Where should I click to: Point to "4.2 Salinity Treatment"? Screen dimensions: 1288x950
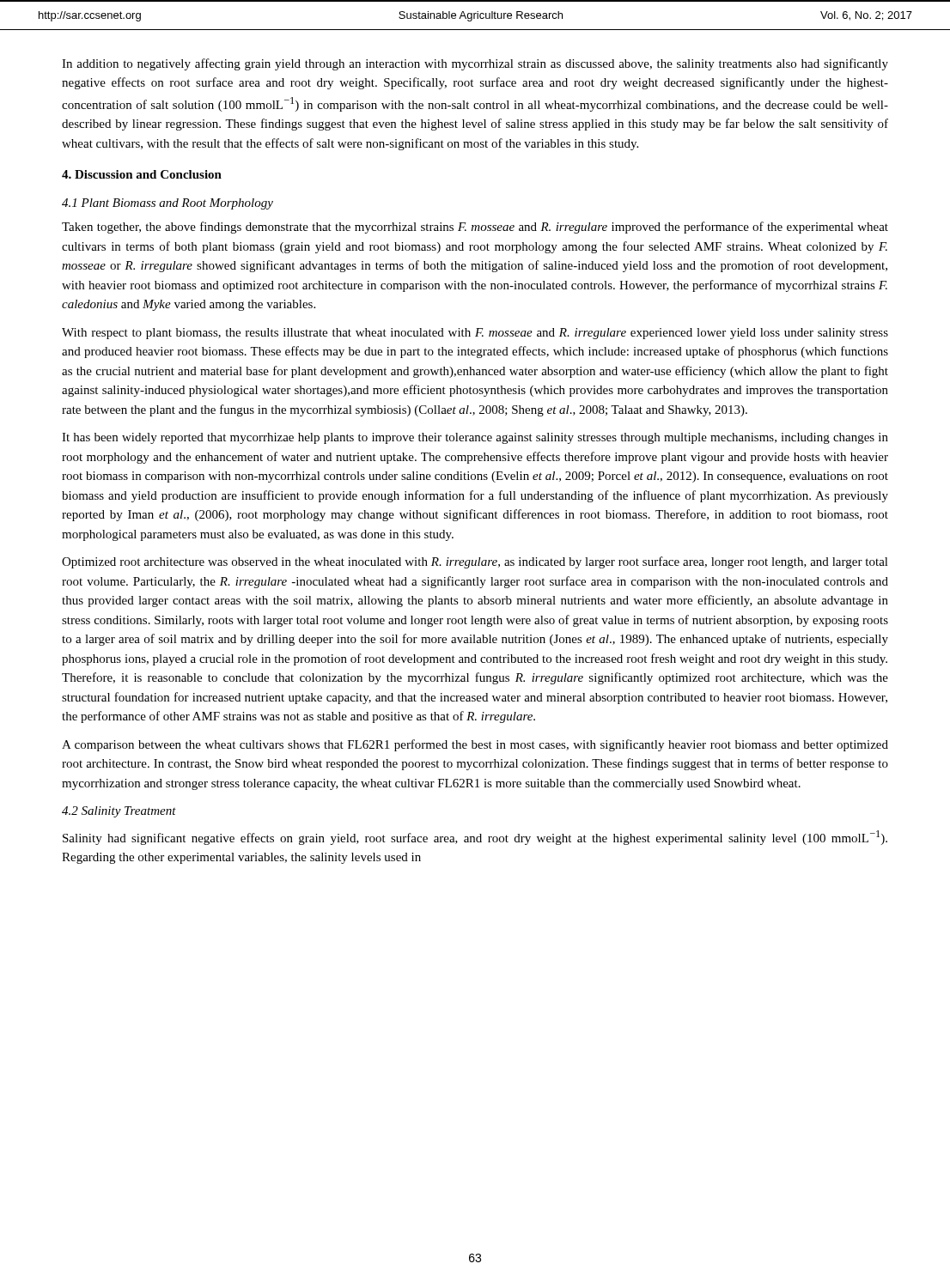(119, 811)
